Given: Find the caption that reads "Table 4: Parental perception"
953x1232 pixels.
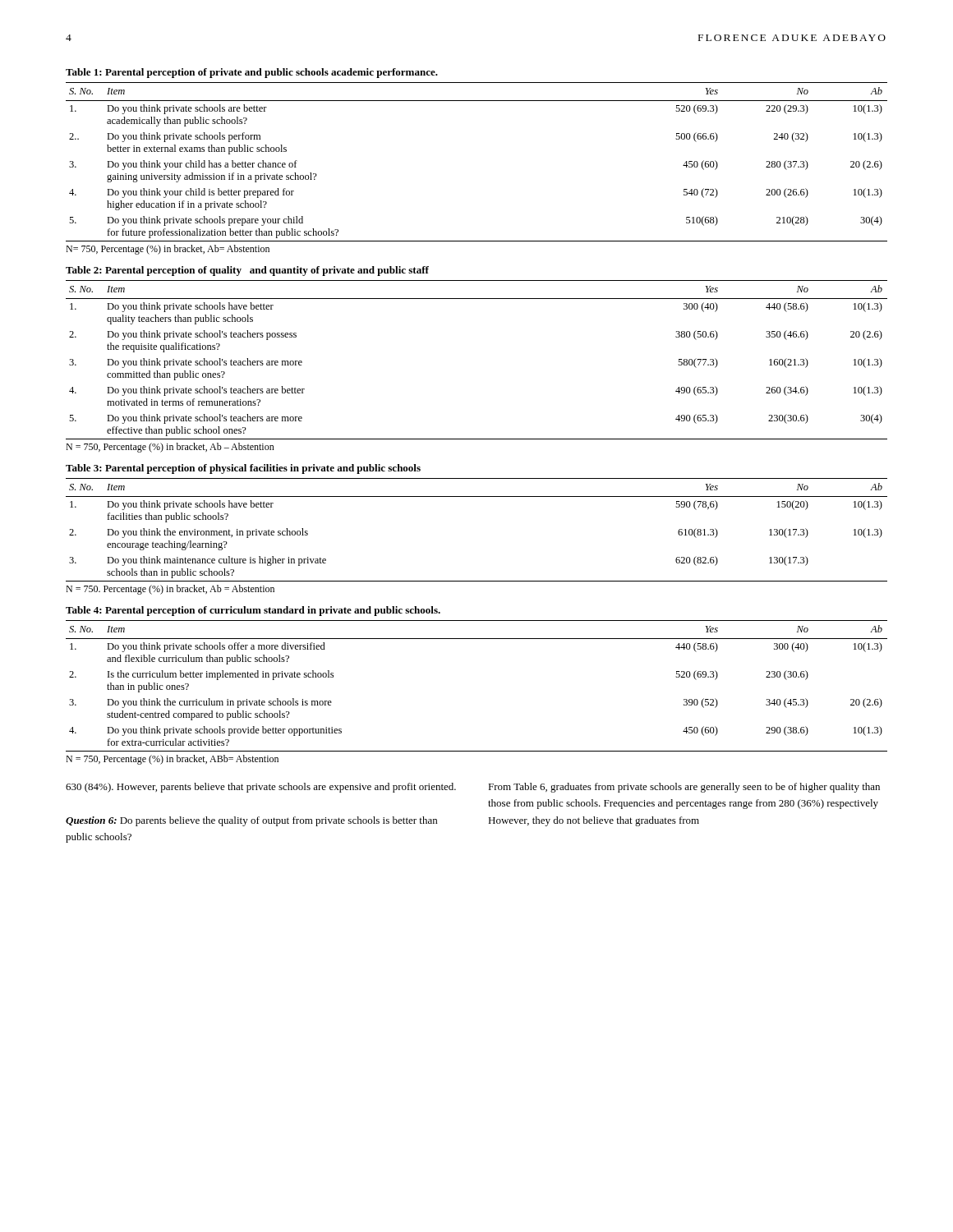Looking at the screenshot, I should pyautogui.click(x=253, y=610).
